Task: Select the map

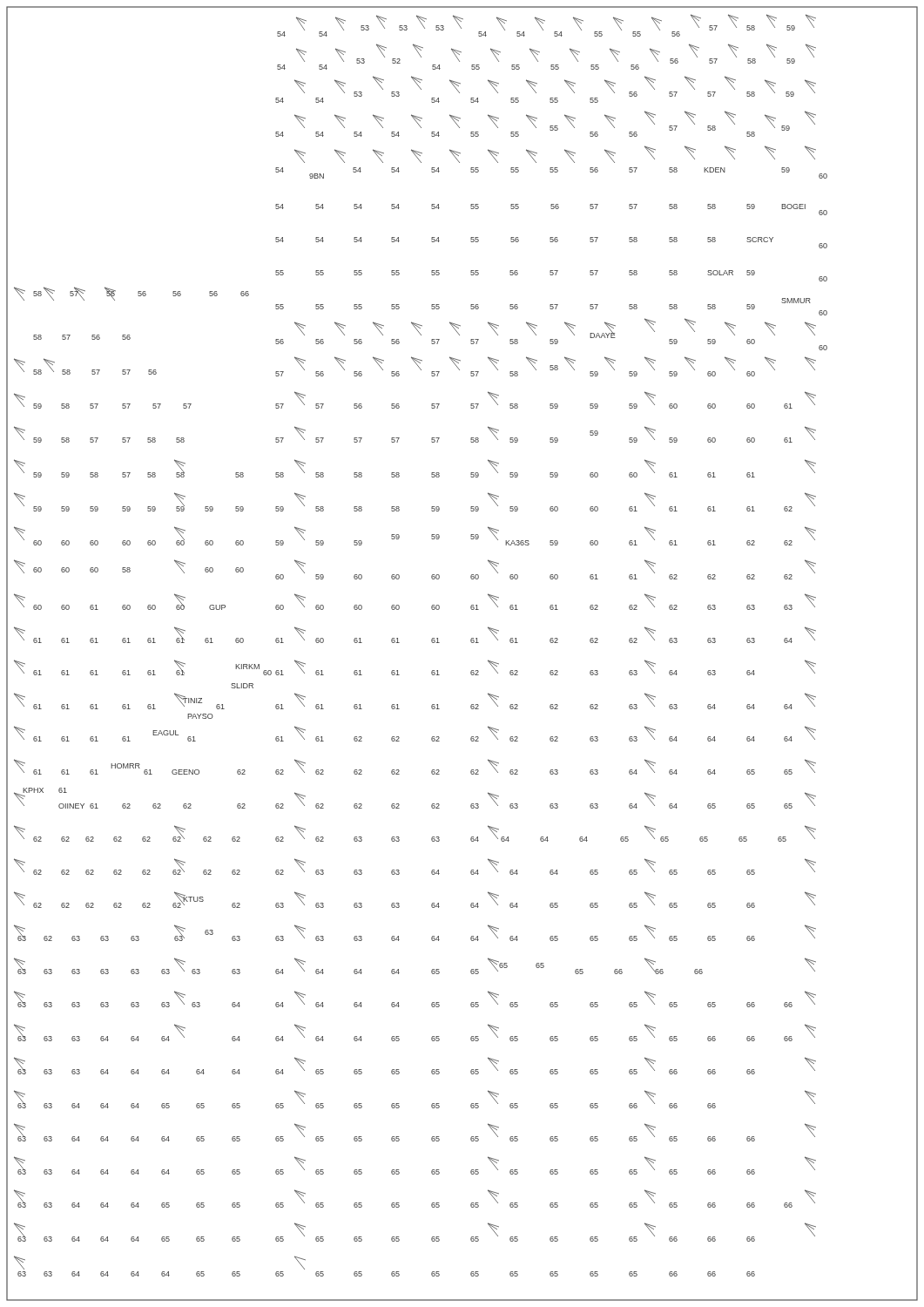Action: [462, 654]
